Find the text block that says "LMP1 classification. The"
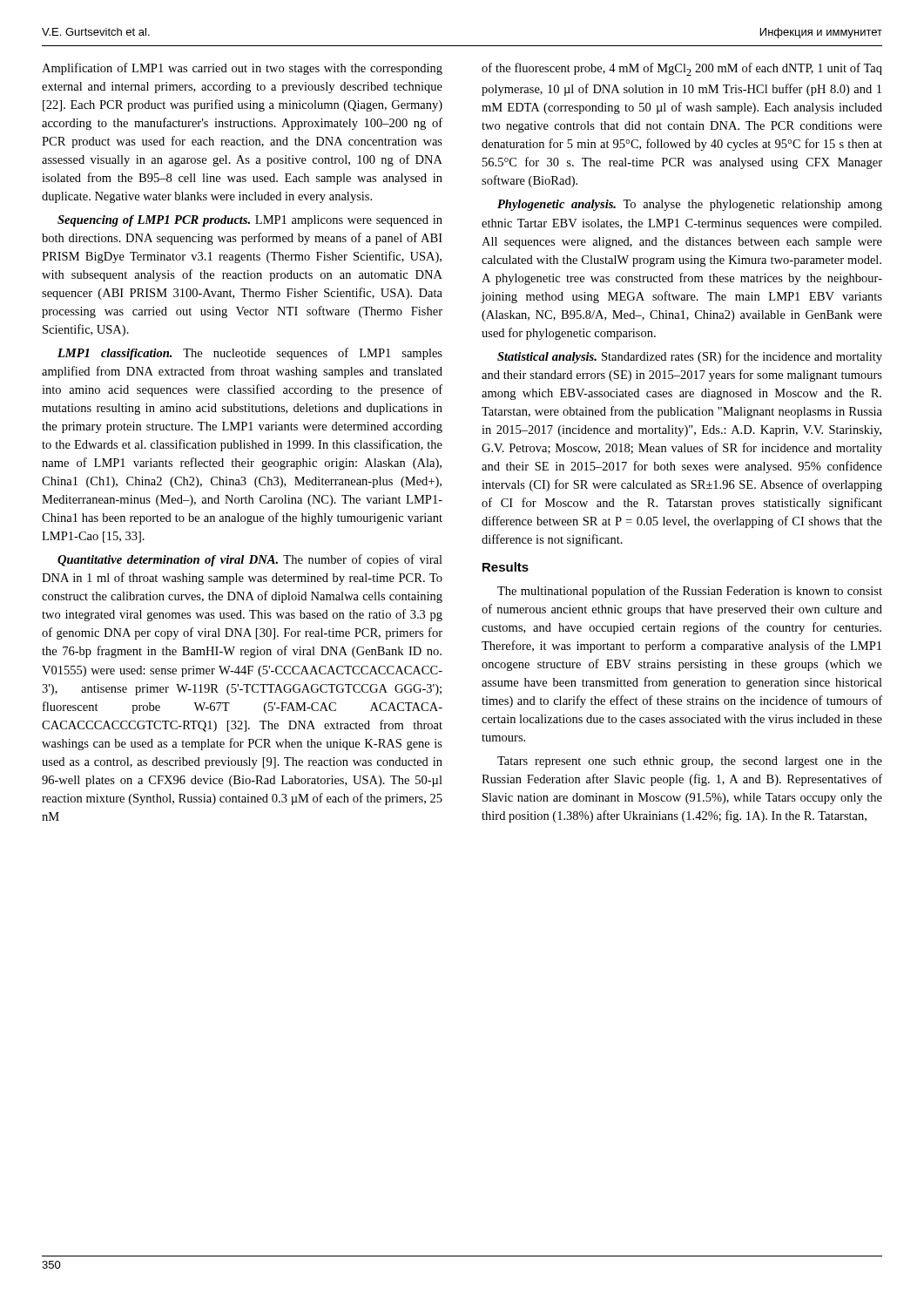 (x=242, y=445)
